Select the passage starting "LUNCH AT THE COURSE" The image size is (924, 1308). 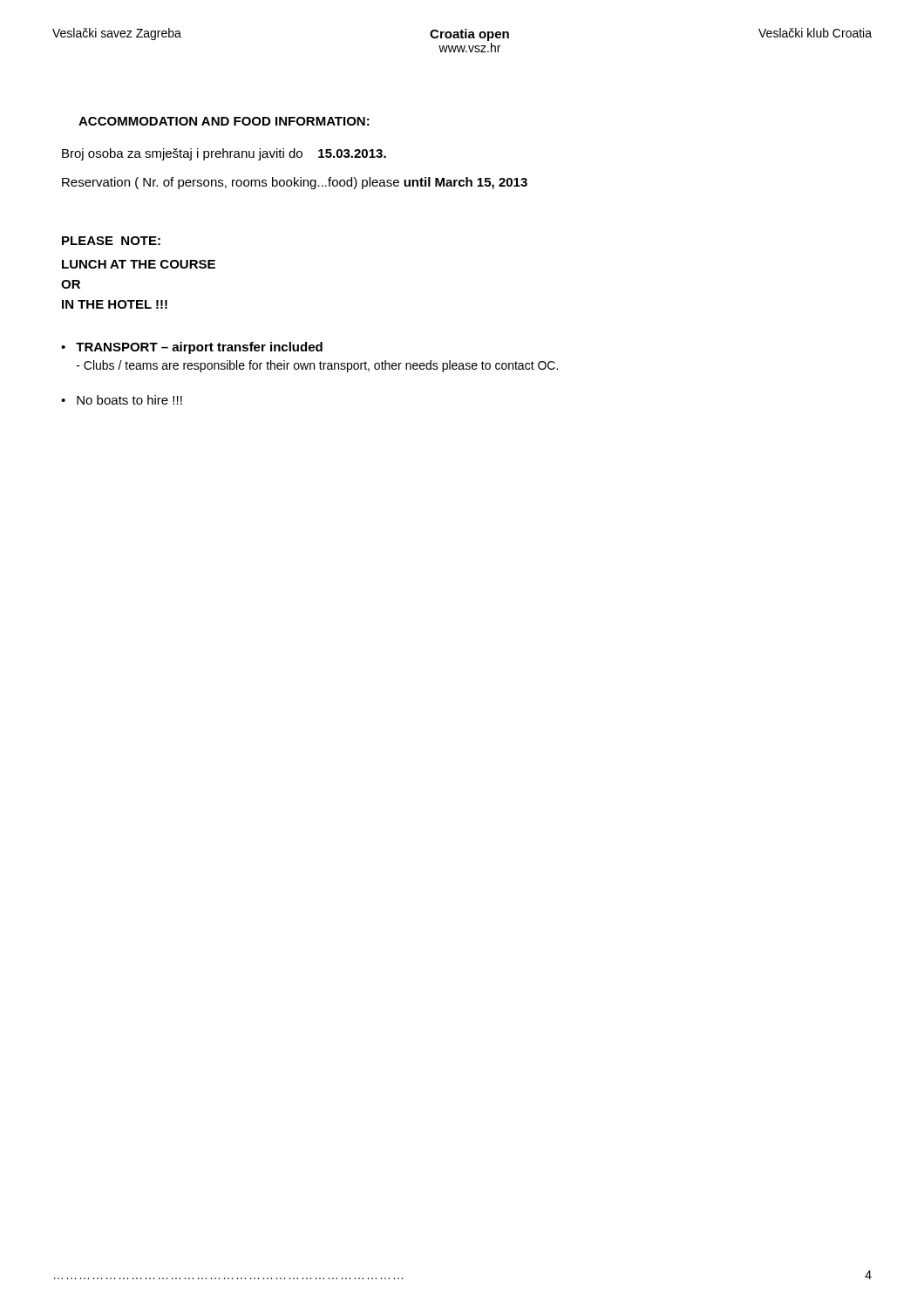[138, 264]
